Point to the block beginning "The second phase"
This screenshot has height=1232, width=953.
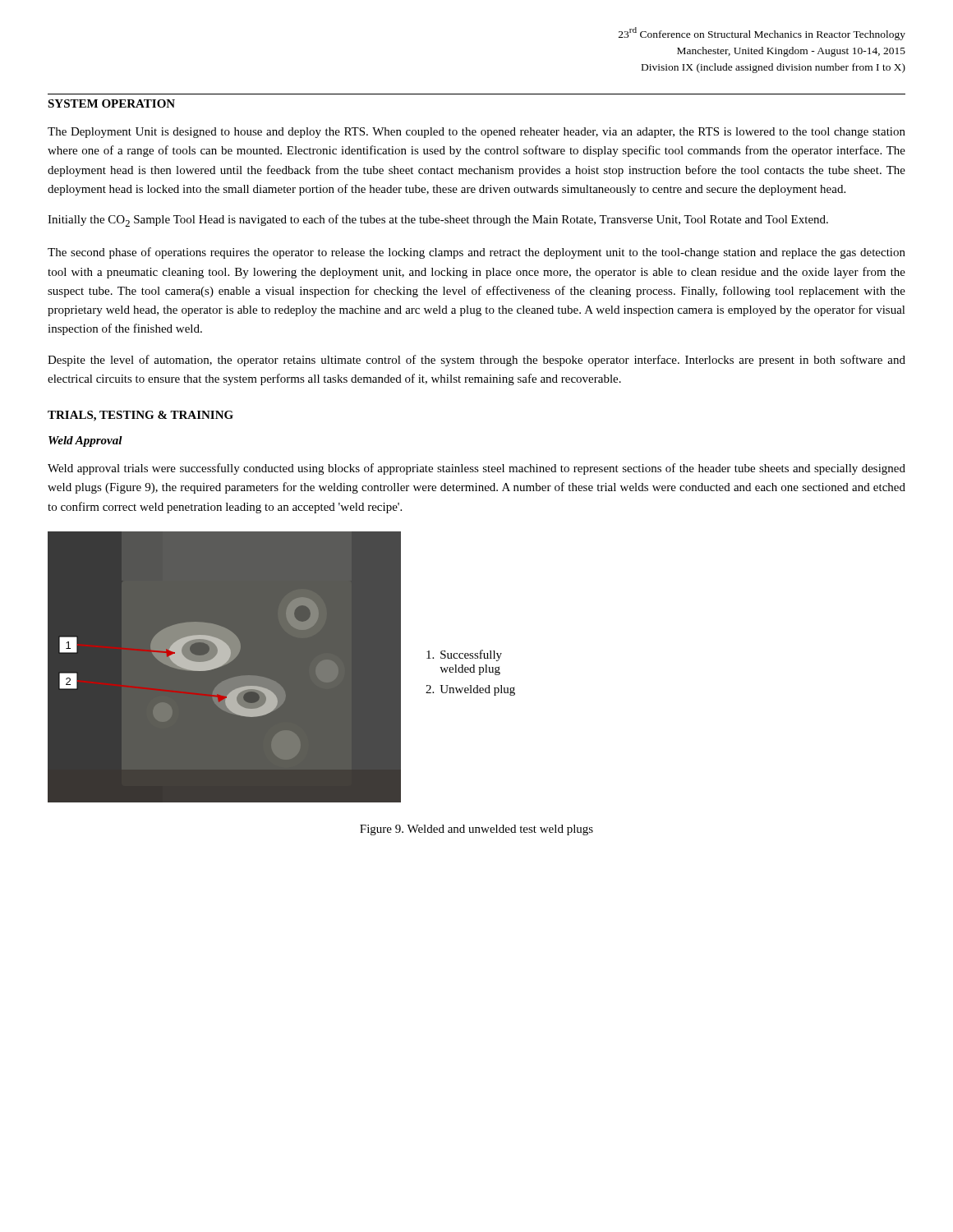pos(476,291)
